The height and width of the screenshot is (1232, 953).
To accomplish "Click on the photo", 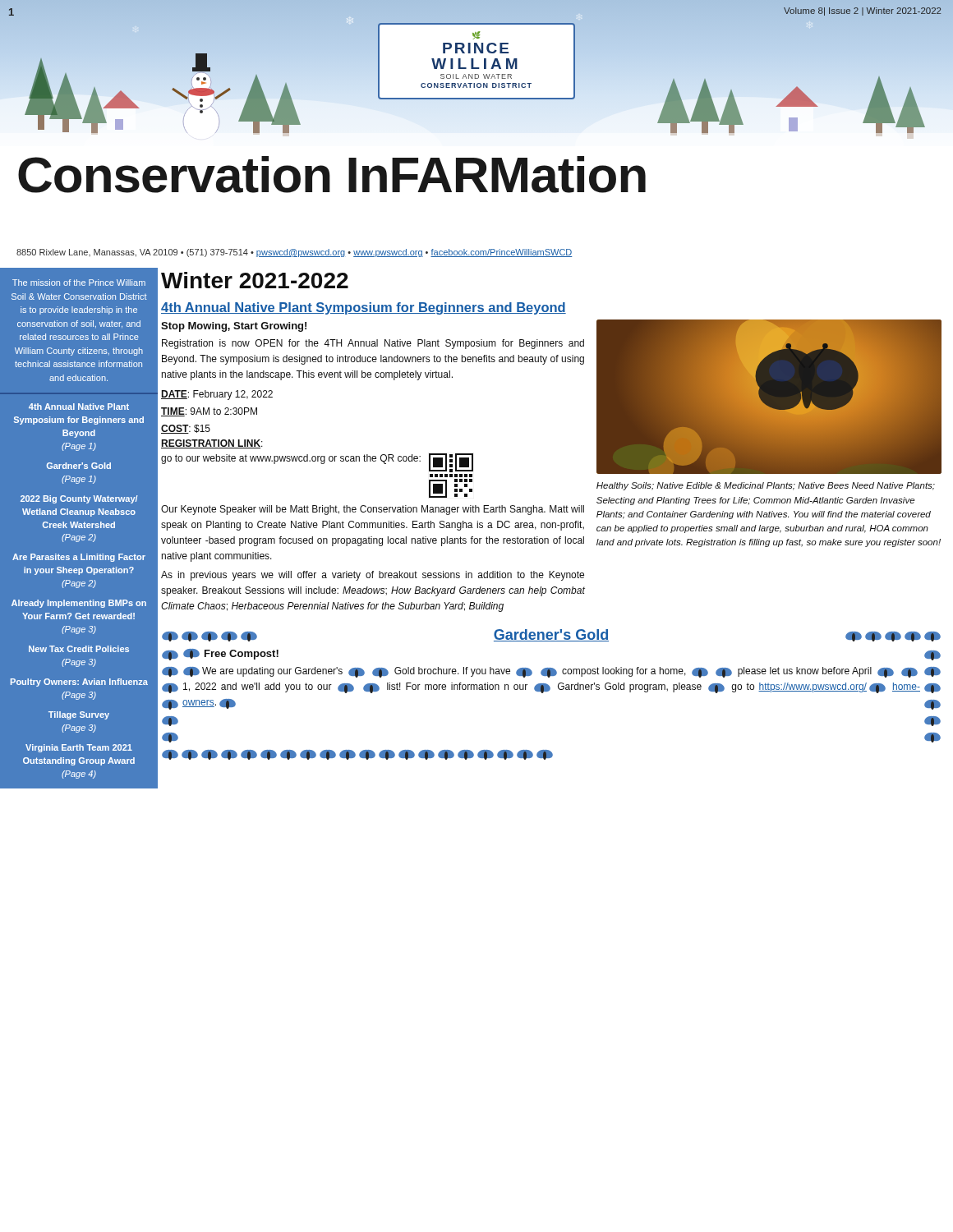I will (x=769, y=397).
